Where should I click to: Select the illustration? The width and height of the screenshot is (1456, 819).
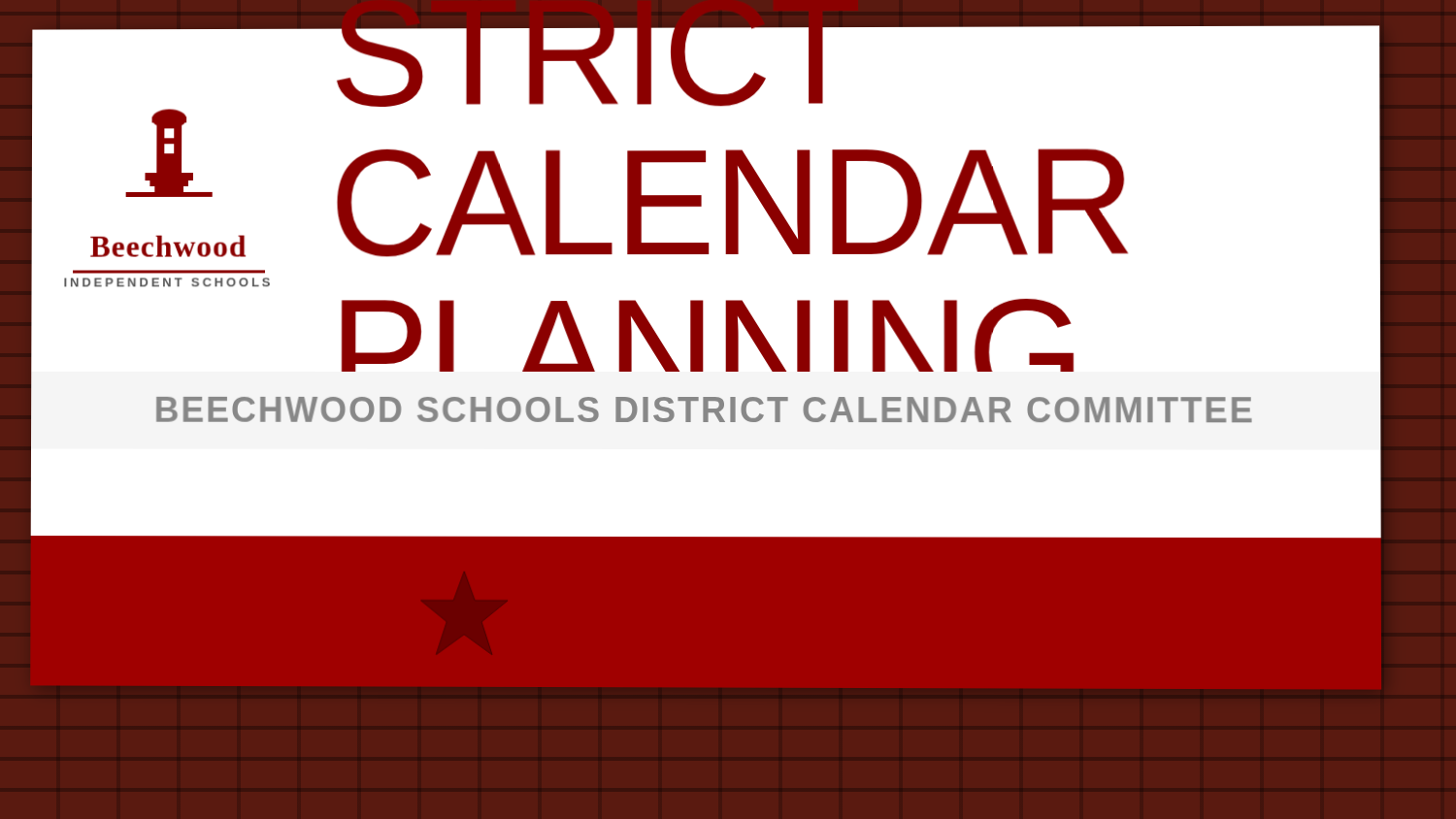click(464, 617)
